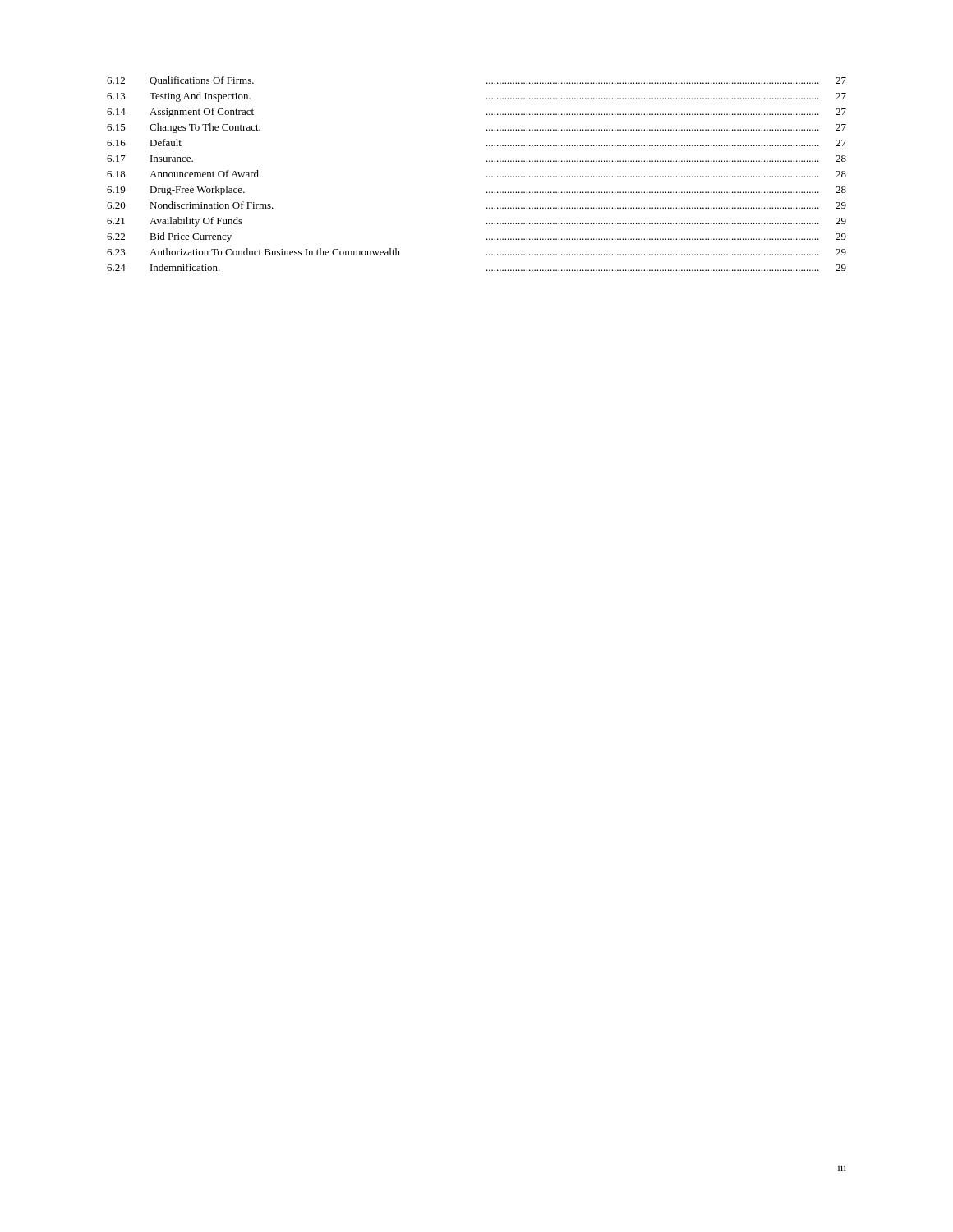Screen dimensions: 1232x953
Task: Where does it say "6.20 Nondiscrimination Of Firms. 29"?
Action: pos(476,206)
